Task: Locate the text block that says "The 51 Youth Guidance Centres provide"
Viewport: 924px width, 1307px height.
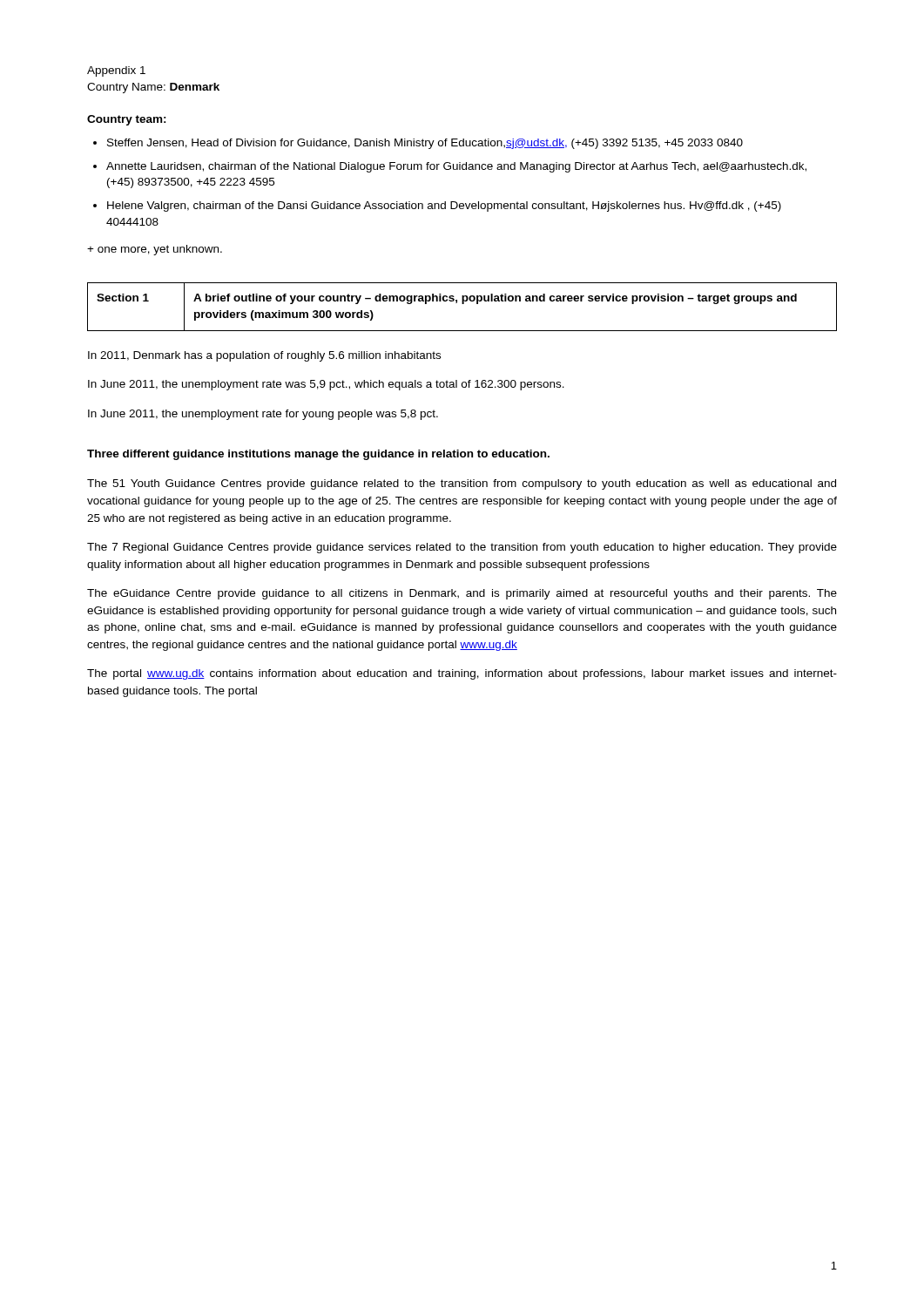Action: pyautogui.click(x=462, y=501)
